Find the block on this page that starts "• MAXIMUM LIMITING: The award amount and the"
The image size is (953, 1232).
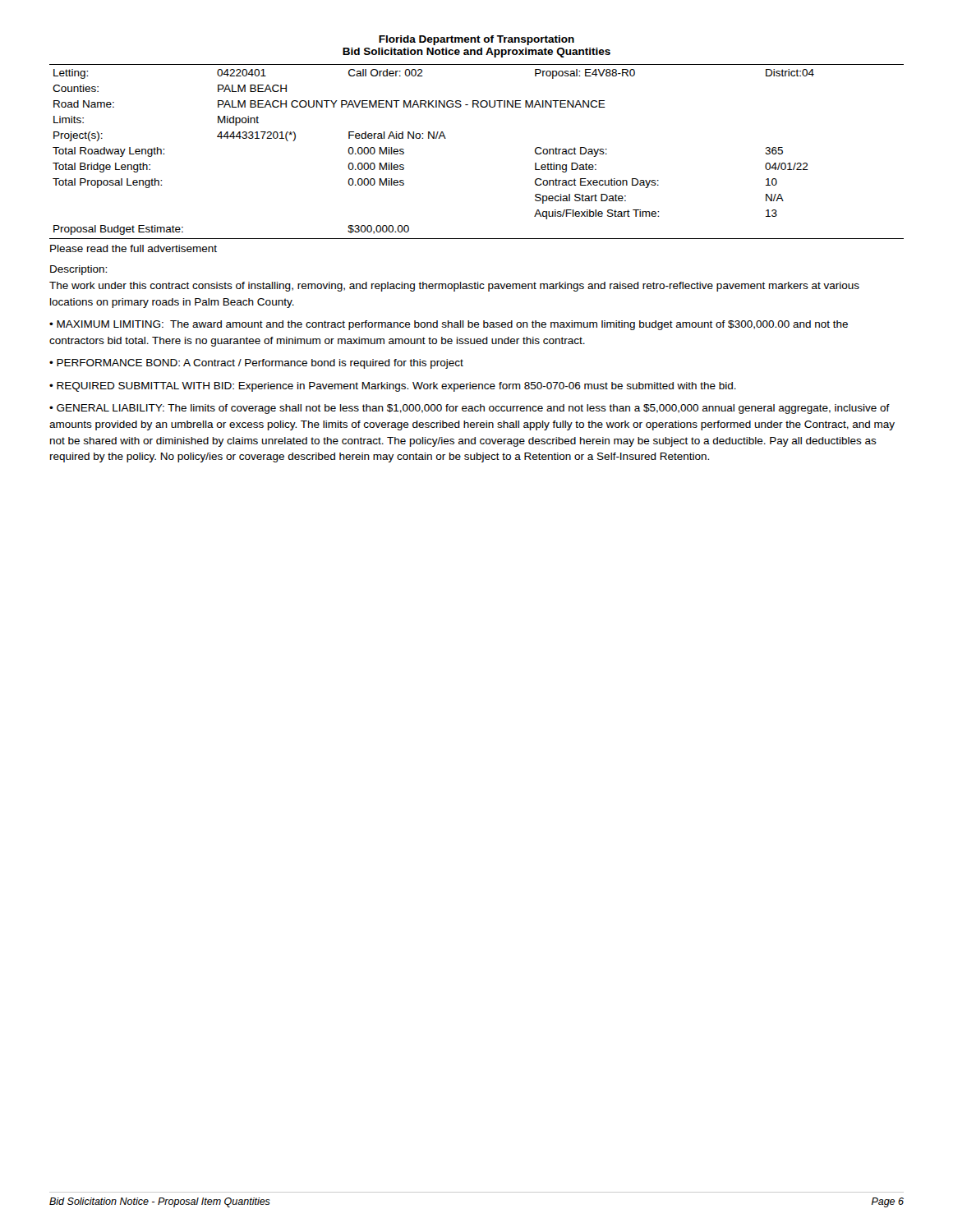click(449, 332)
